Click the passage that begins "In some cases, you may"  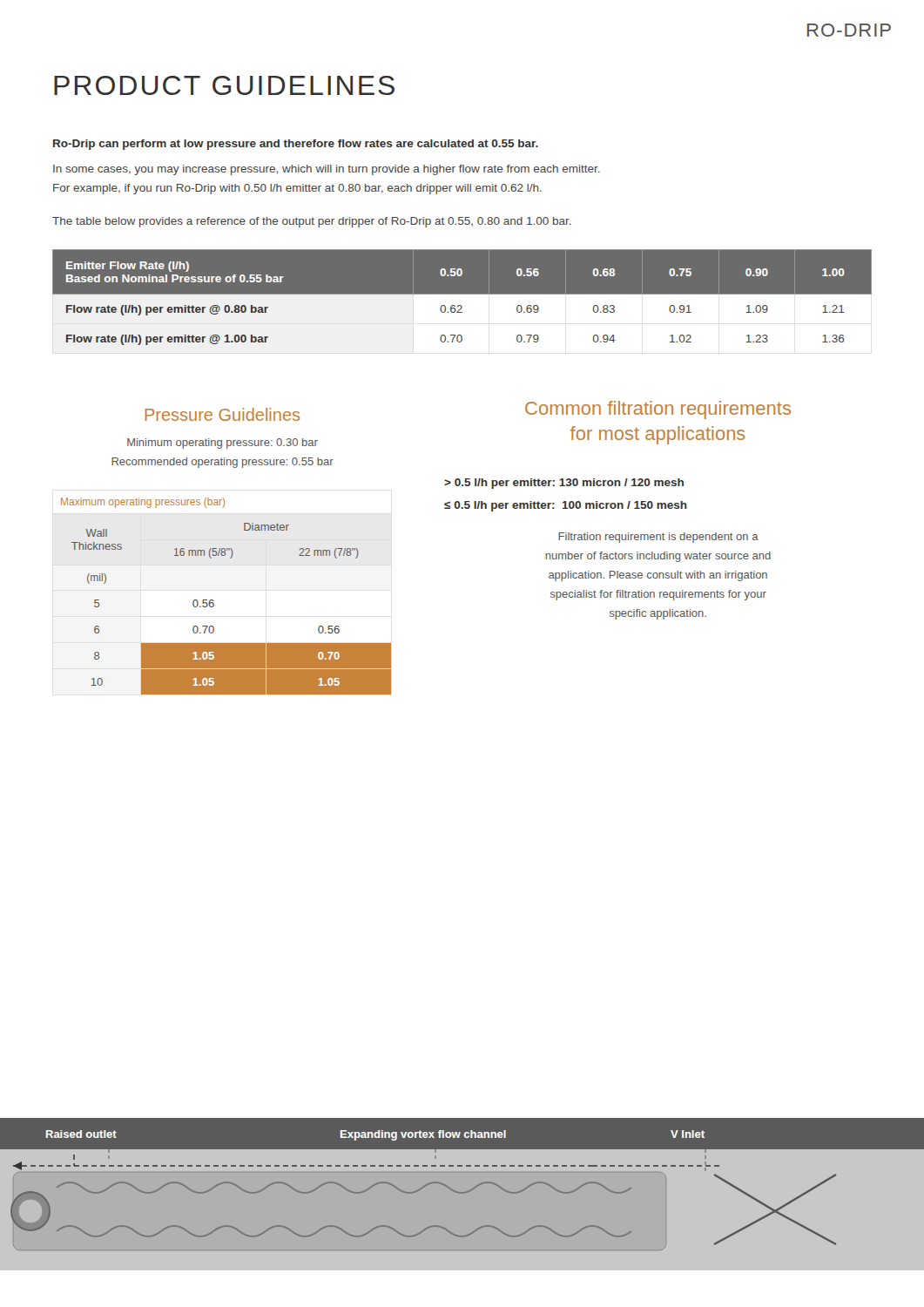pos(326,178)
